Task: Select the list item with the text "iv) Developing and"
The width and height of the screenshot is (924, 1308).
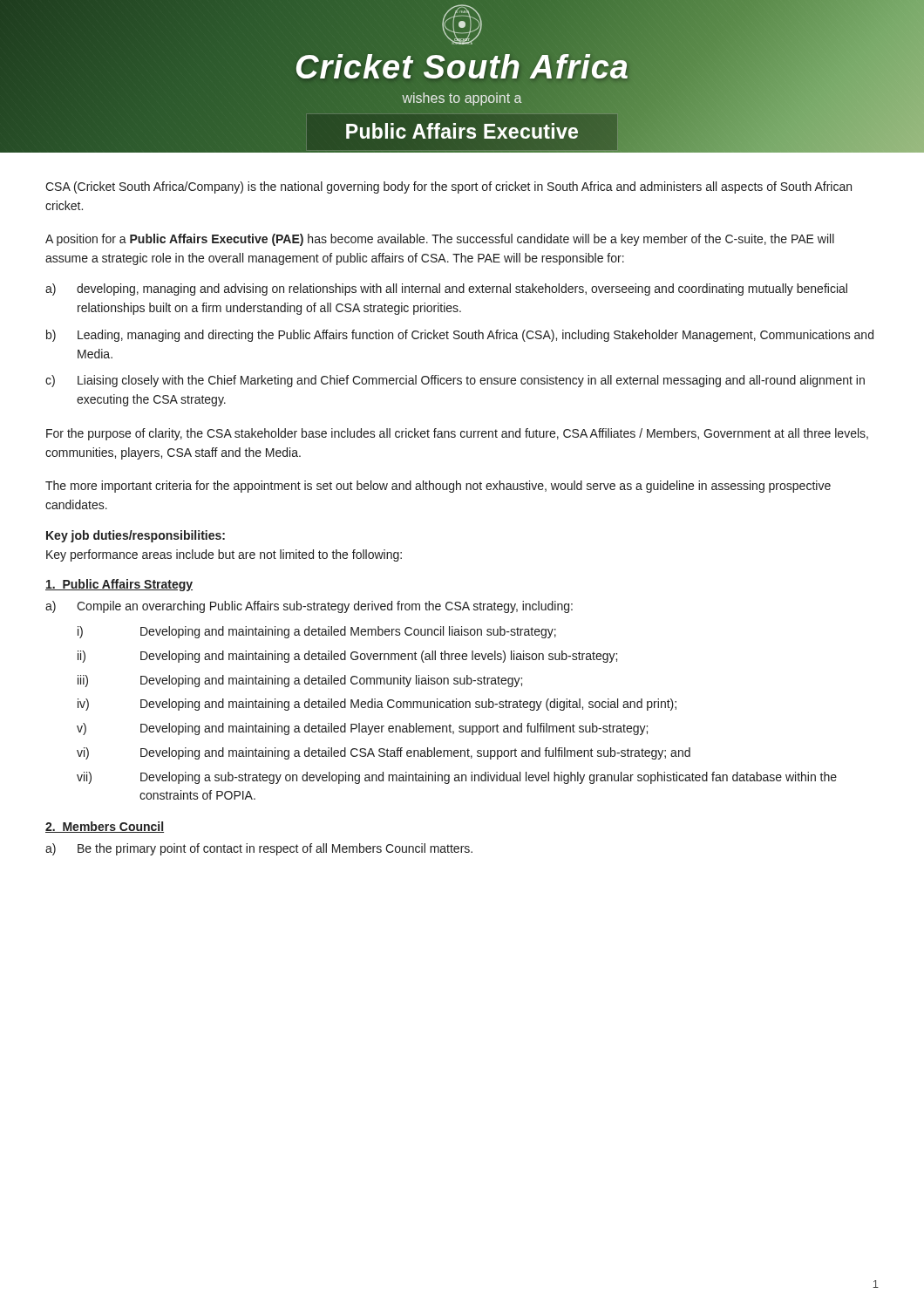Action: [x=462, y=705]
